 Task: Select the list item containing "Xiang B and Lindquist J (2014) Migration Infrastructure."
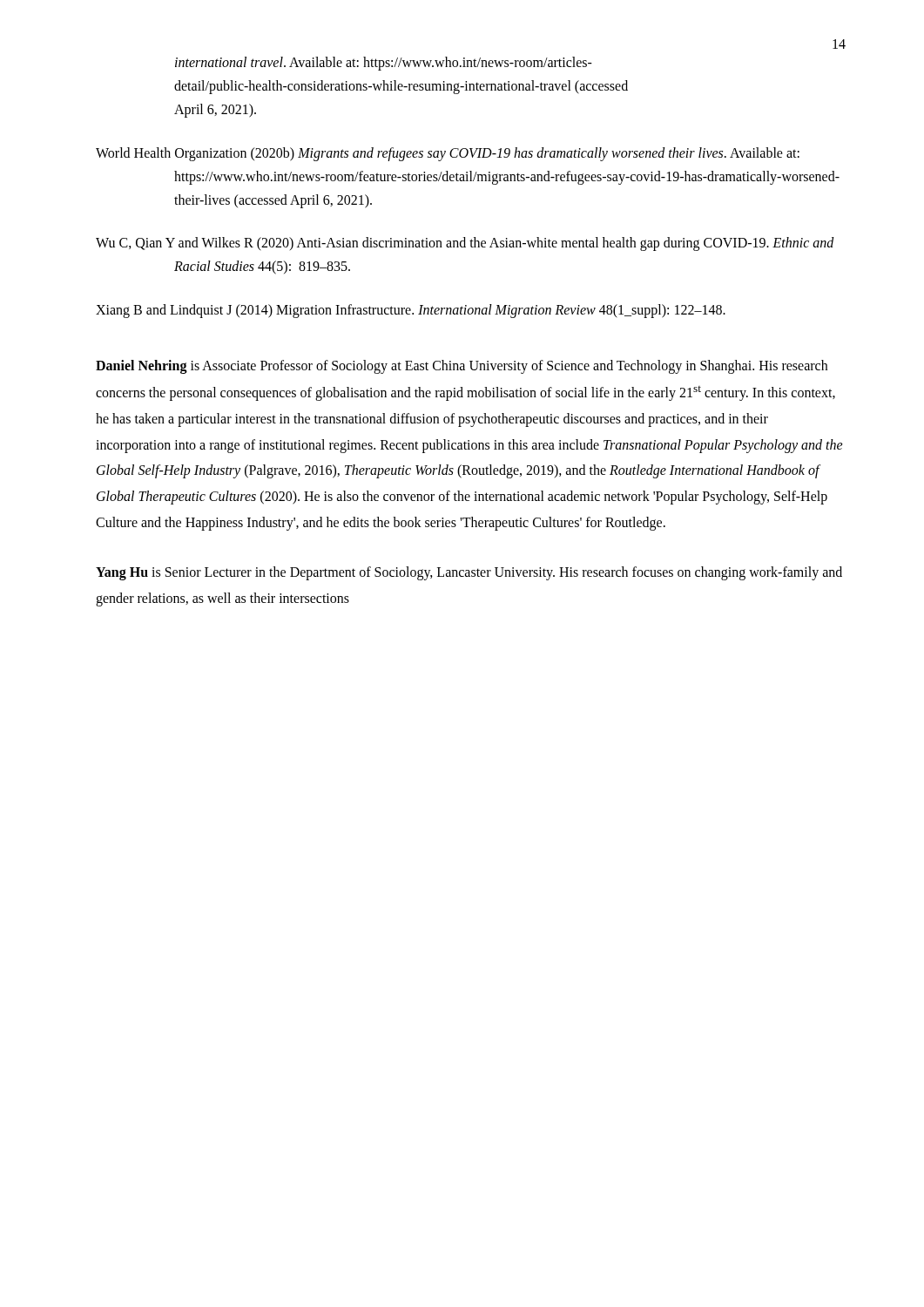point(411,309)
